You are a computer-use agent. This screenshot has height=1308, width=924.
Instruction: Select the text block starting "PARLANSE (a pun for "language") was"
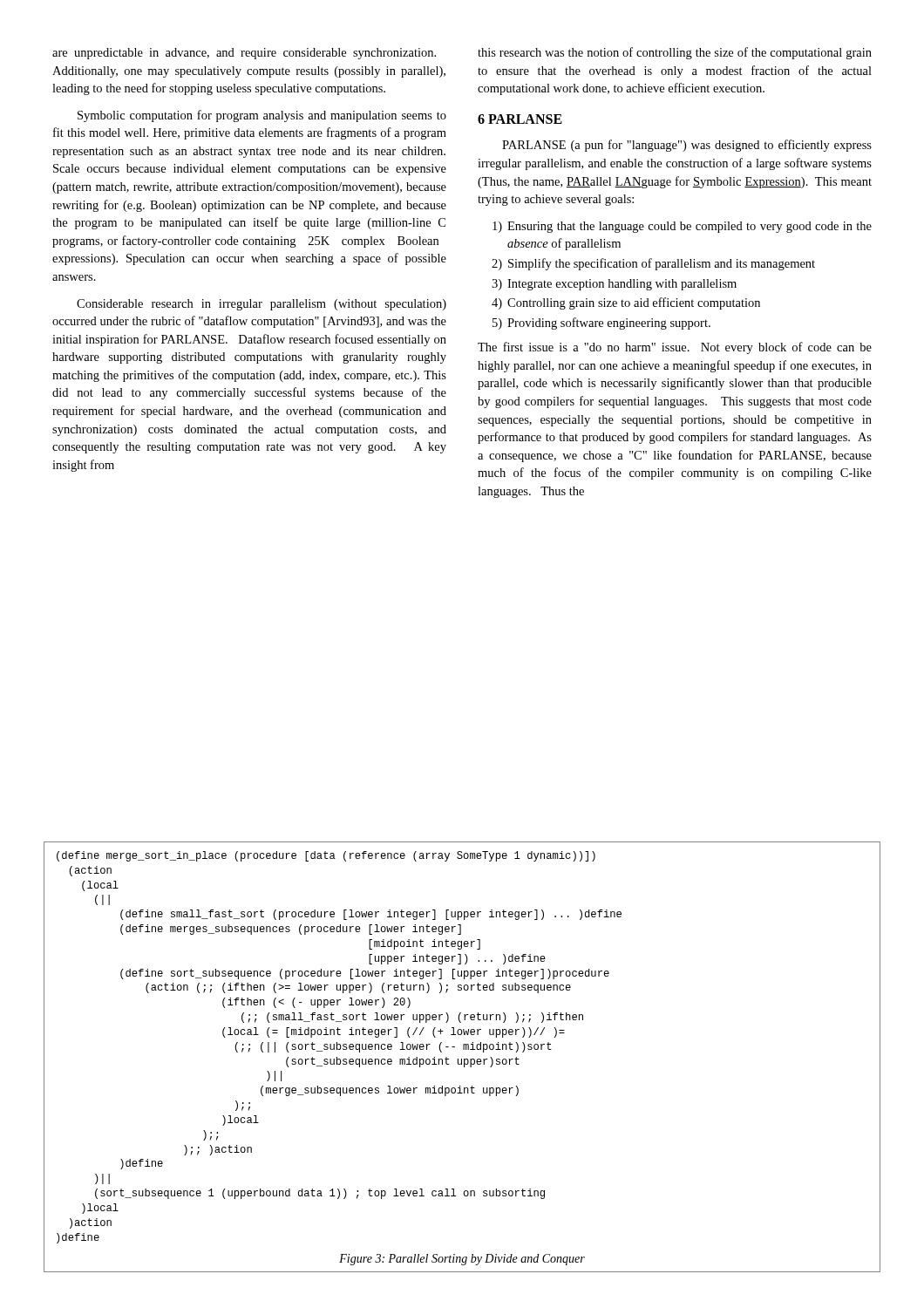[675, 172]
